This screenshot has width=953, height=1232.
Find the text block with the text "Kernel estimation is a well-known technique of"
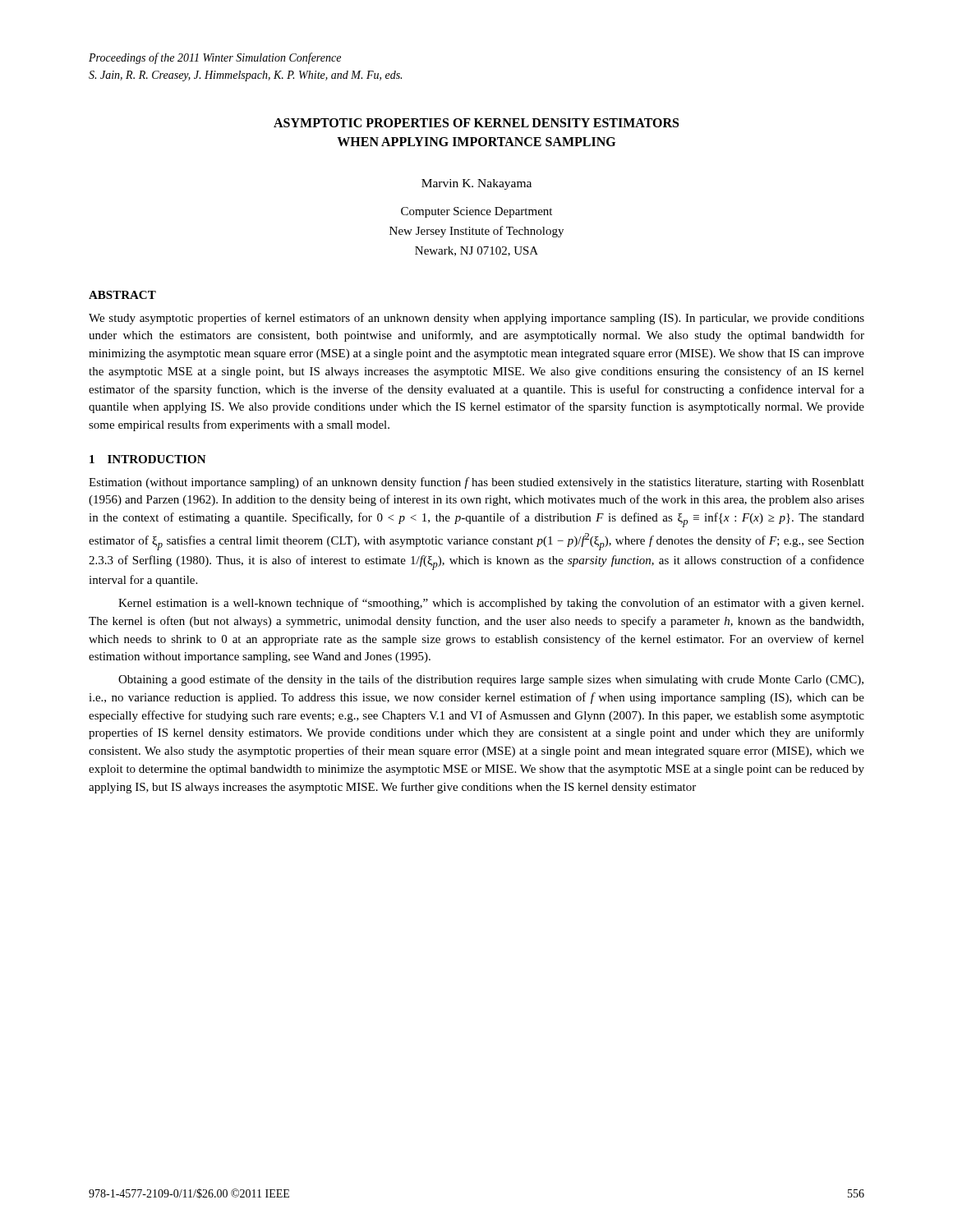click(476, 630)
